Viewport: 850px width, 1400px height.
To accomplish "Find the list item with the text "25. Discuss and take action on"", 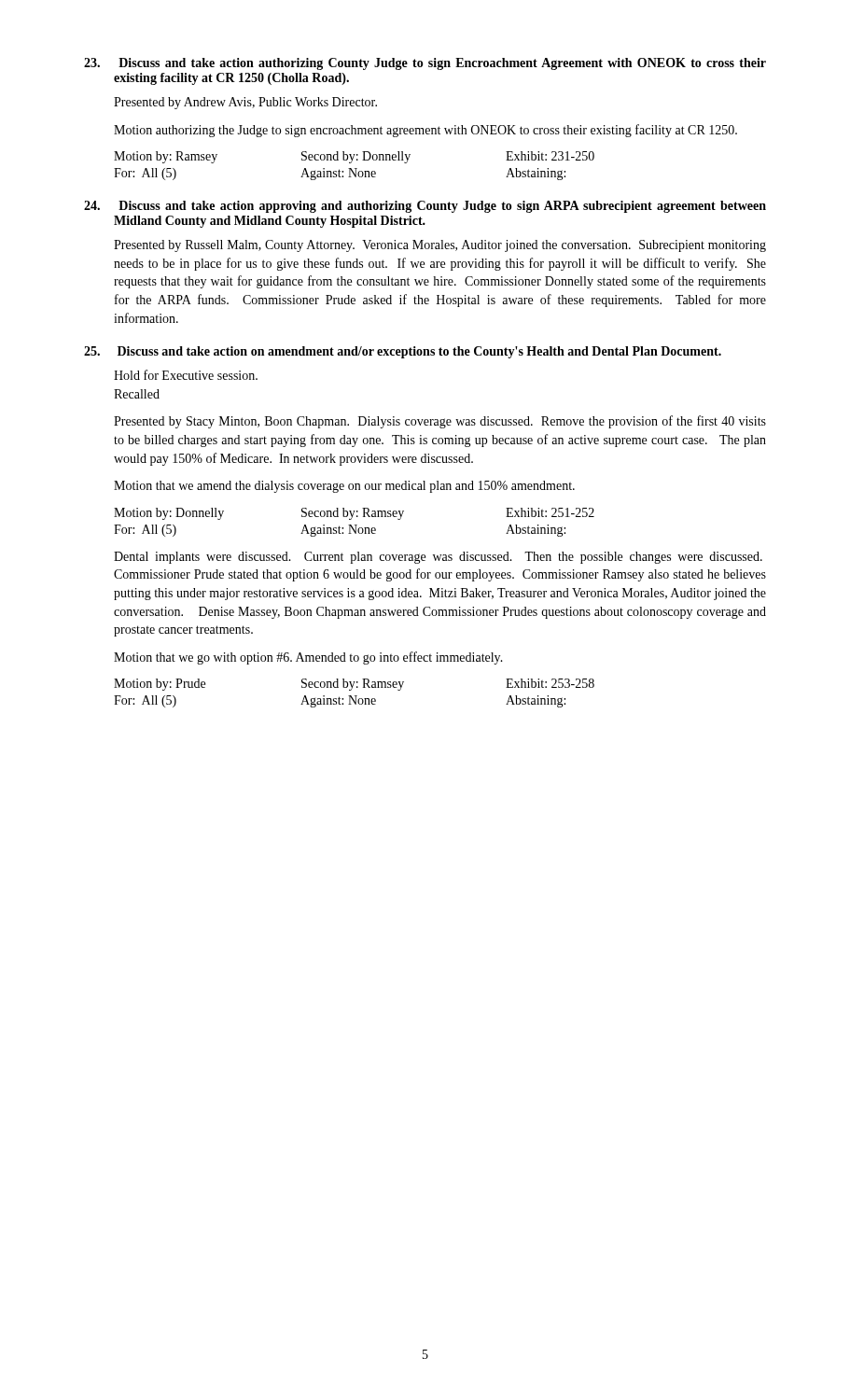I will [x=403, y=352].
